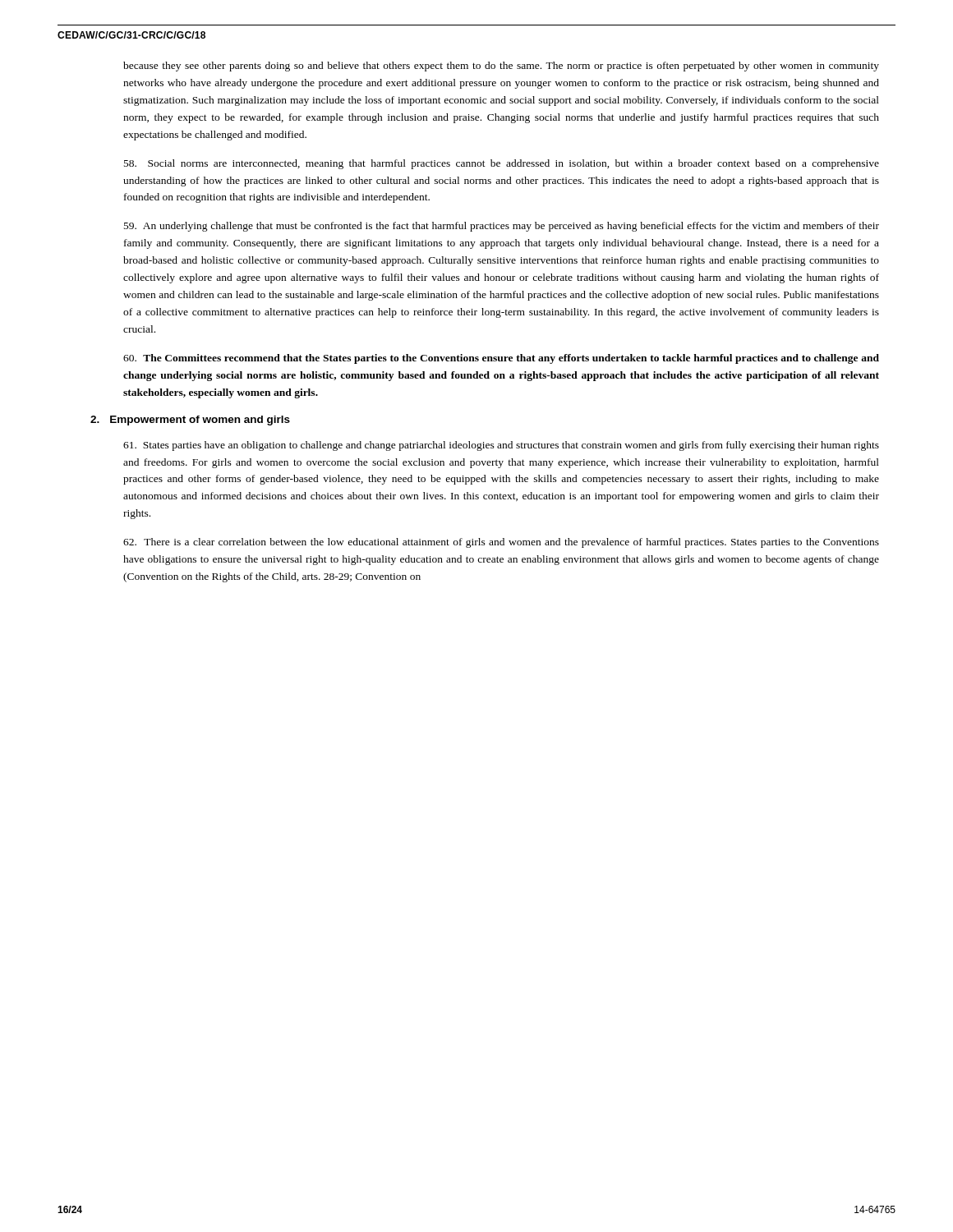953x1232 pixels.
Task: Find the block on this page that starts "The Committees recommend that the"
Action: coord(501,376)
